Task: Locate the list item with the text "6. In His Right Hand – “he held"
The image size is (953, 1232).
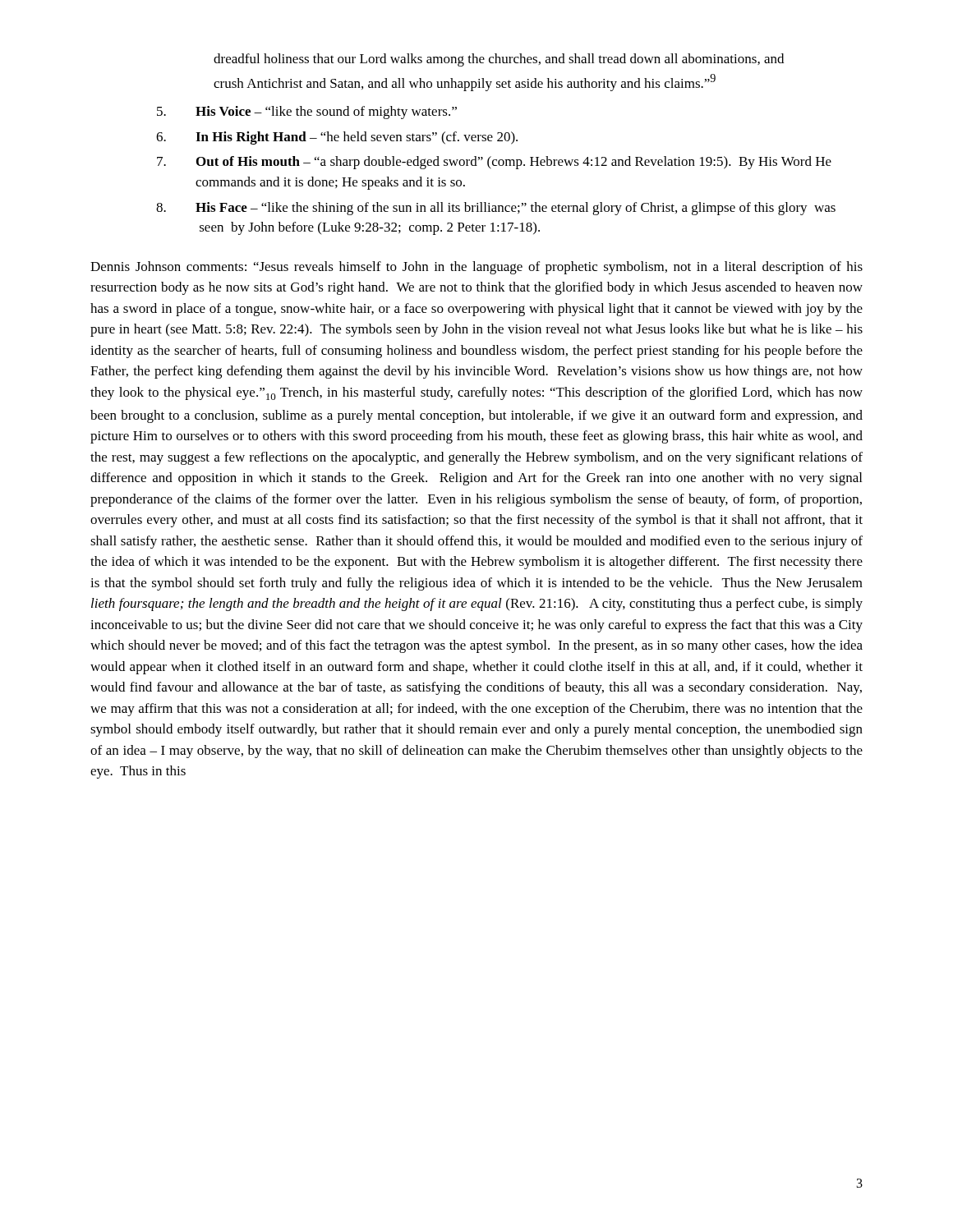Action: tap(509, 137)
